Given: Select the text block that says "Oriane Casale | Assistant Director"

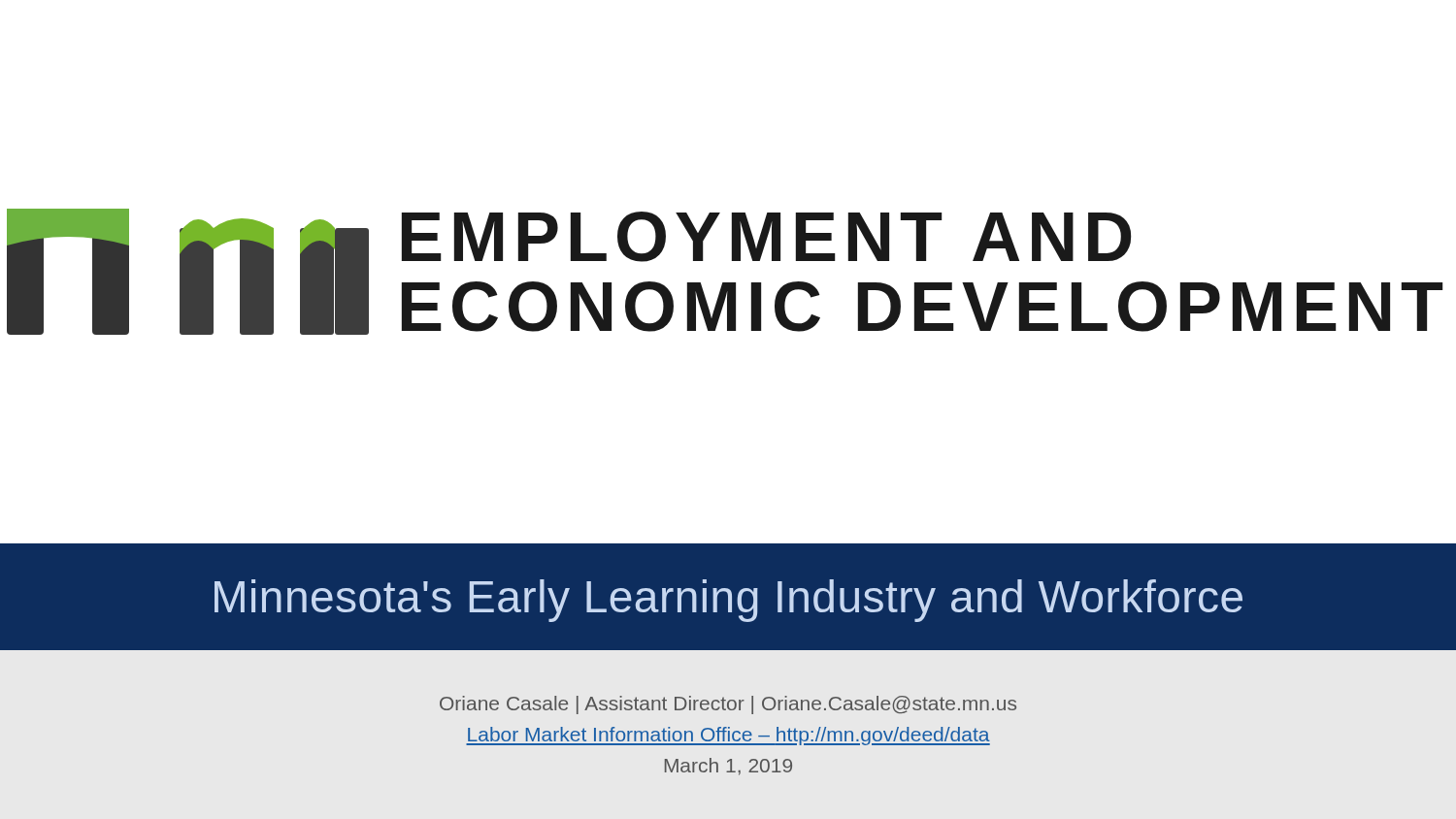Looking at the screenshot, I should (x=728, y=703).
